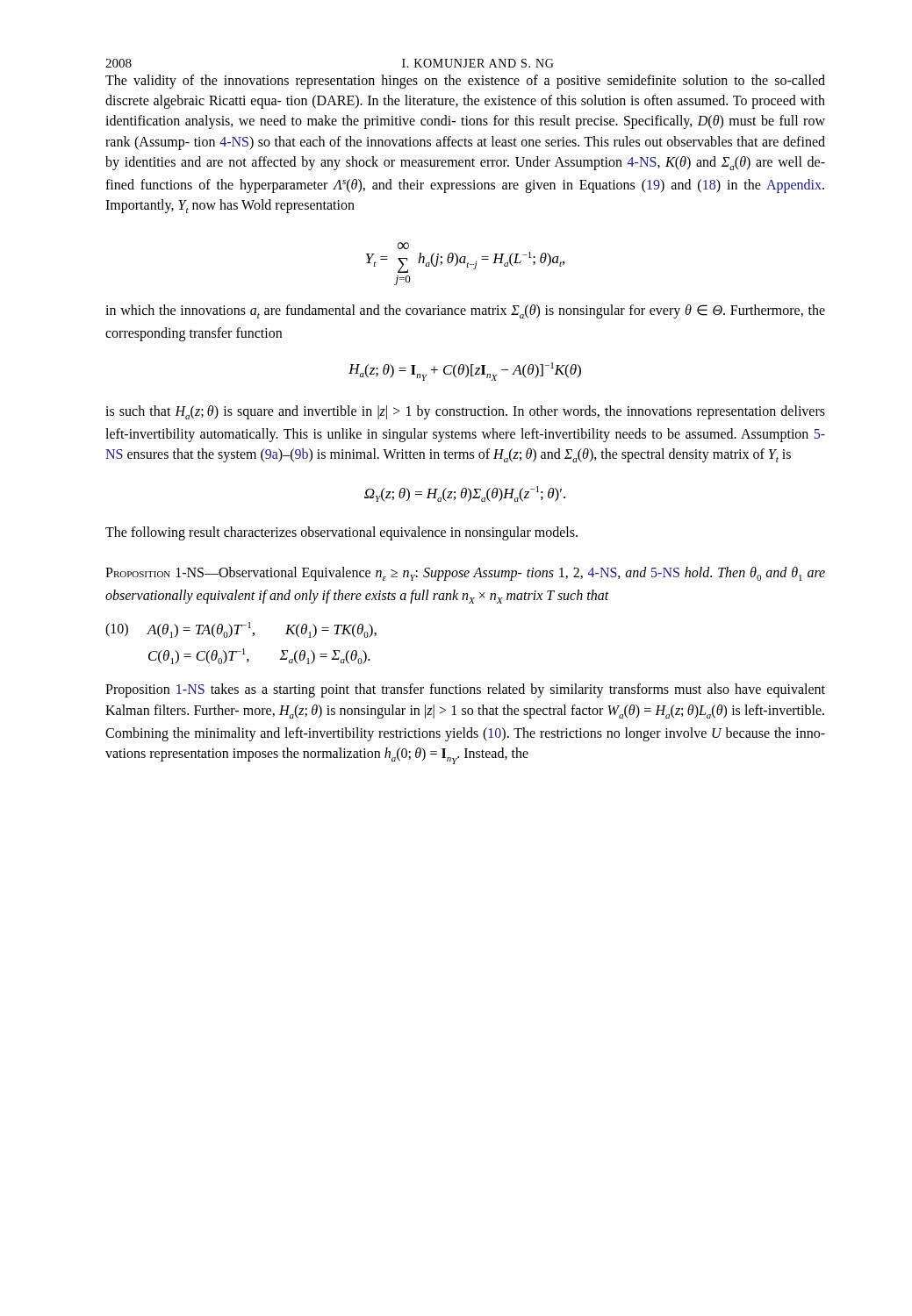Image resolution: width=912 pixels, height=1316 pixels.
Task: Find the text block that says "in which the innovations"
Action: [x=465, y=321]
